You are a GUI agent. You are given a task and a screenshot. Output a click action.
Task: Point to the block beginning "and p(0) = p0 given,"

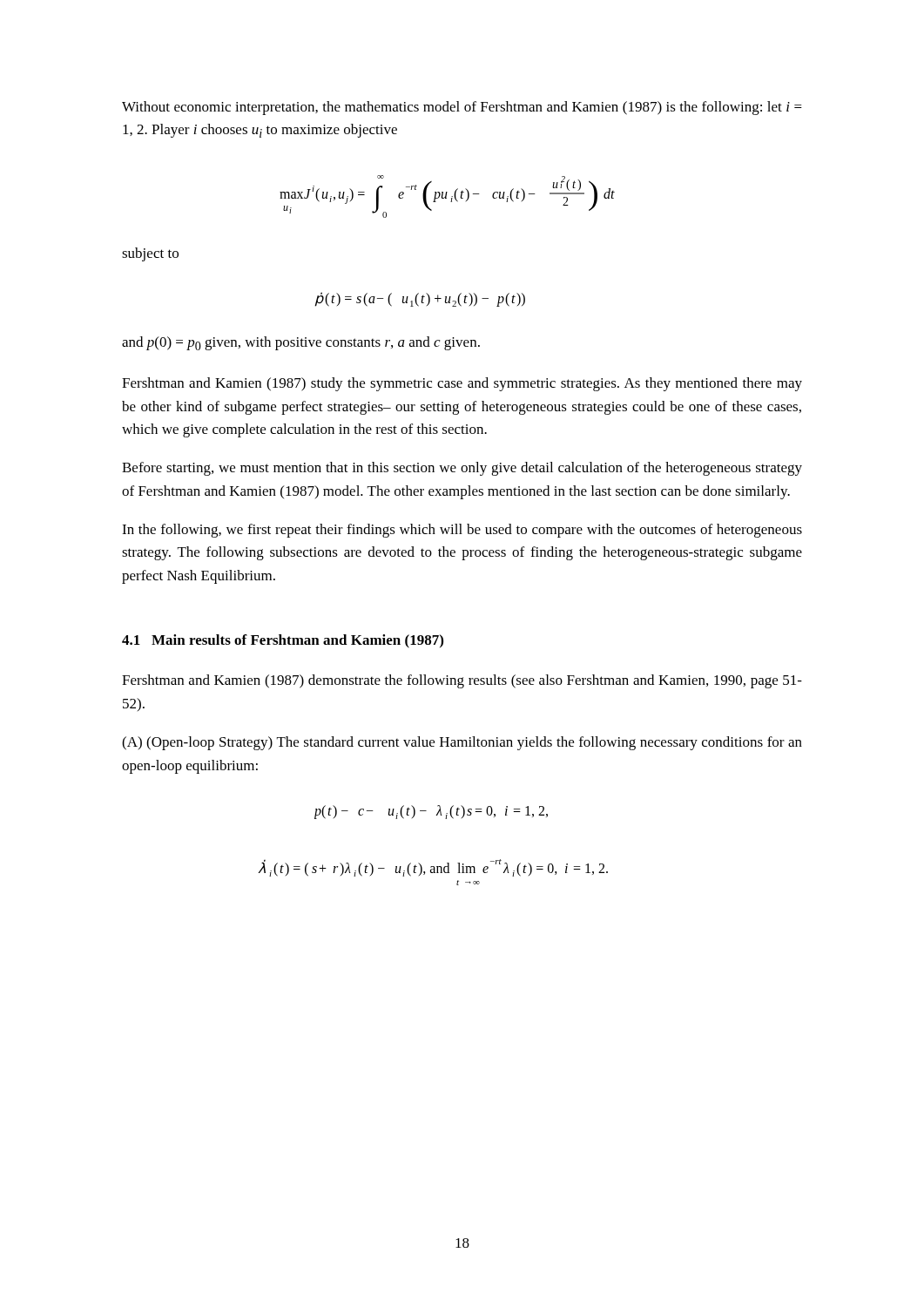click(301, 344)
